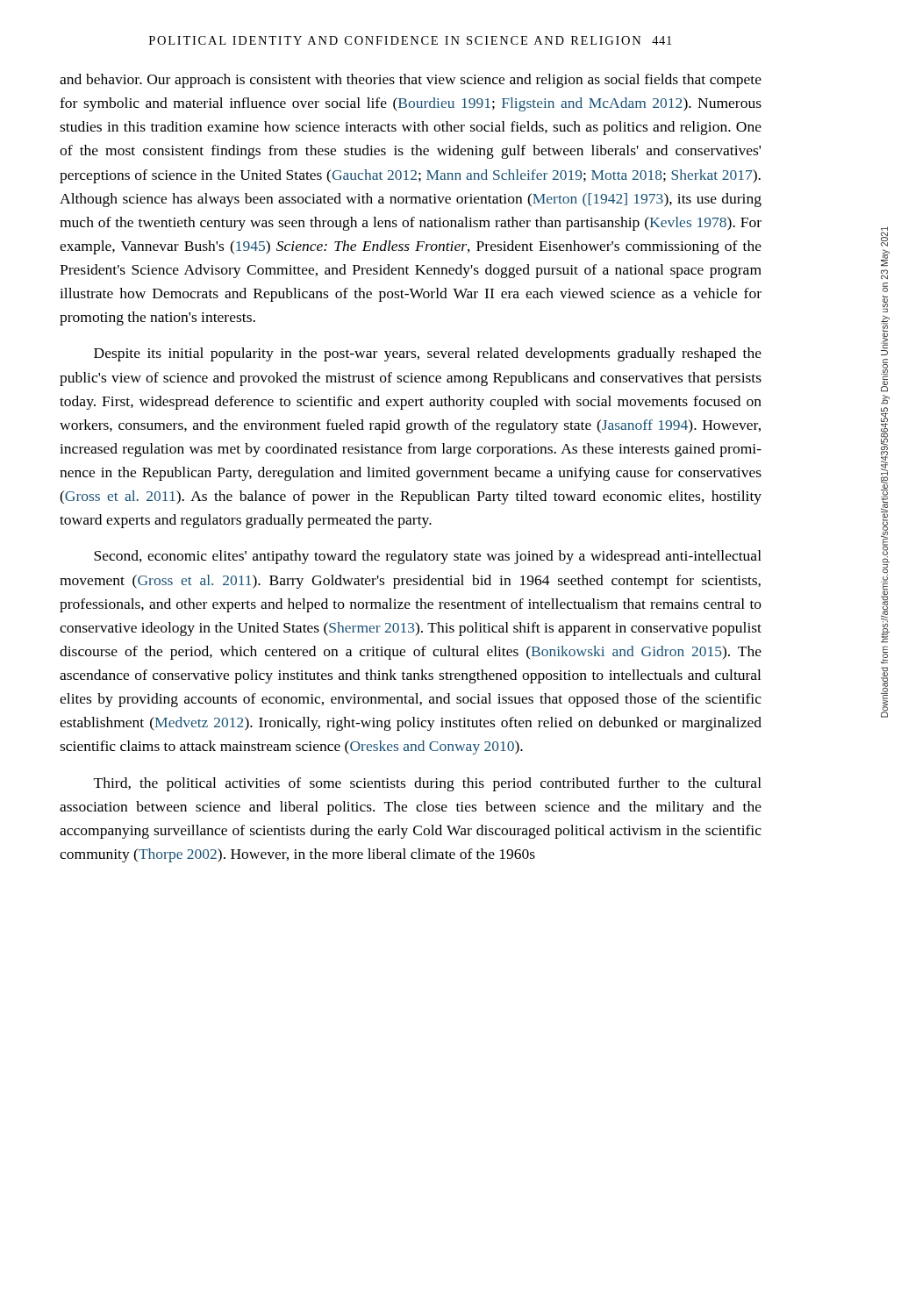The image size is (901, 1316).
Task: Navigate to the text block starting "Despite its initial popularity in the post-war"
Action: point(411,437)
